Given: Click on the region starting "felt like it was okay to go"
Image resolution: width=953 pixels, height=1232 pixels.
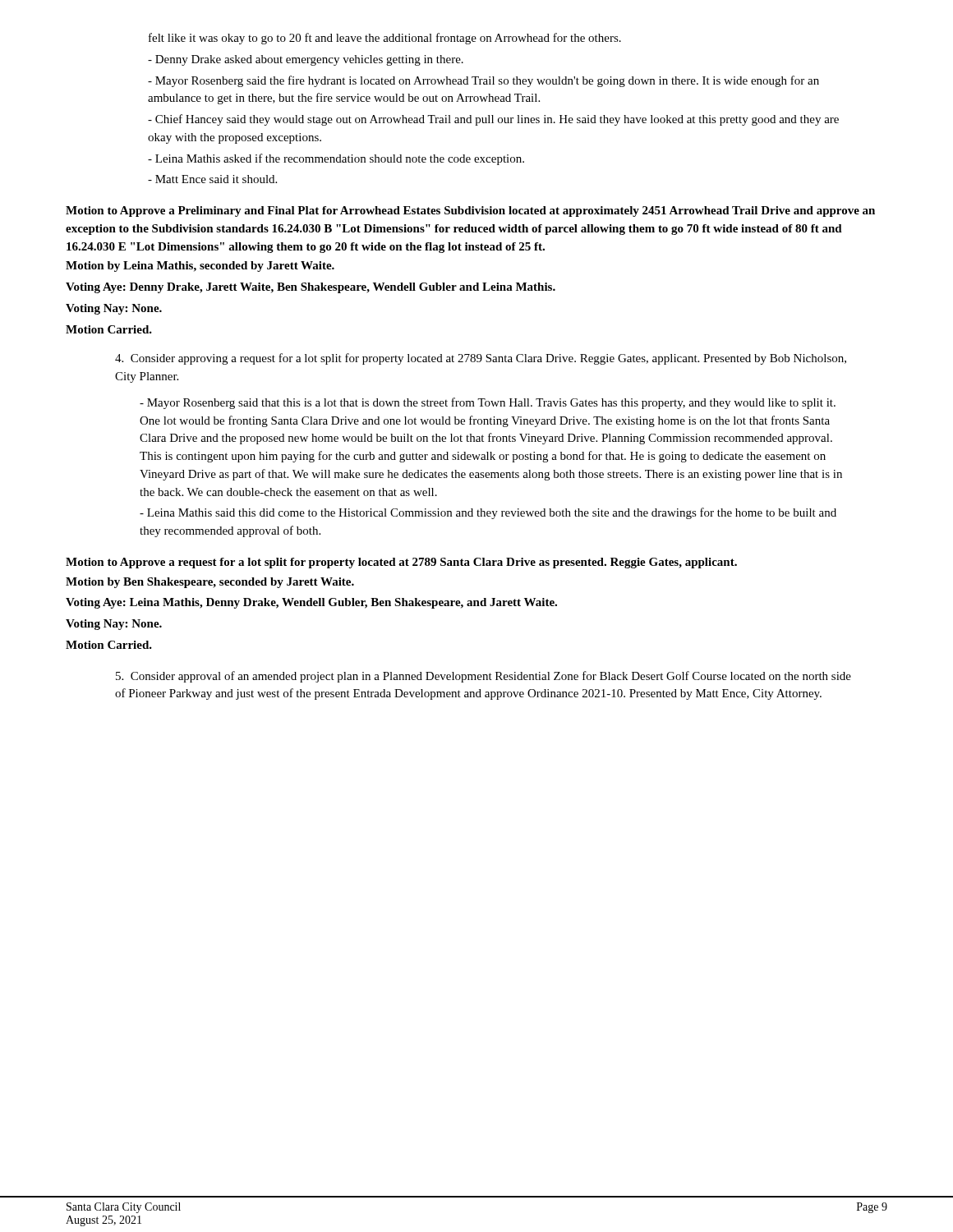Looking at the screenshot, I should click(x=501, y=38).
